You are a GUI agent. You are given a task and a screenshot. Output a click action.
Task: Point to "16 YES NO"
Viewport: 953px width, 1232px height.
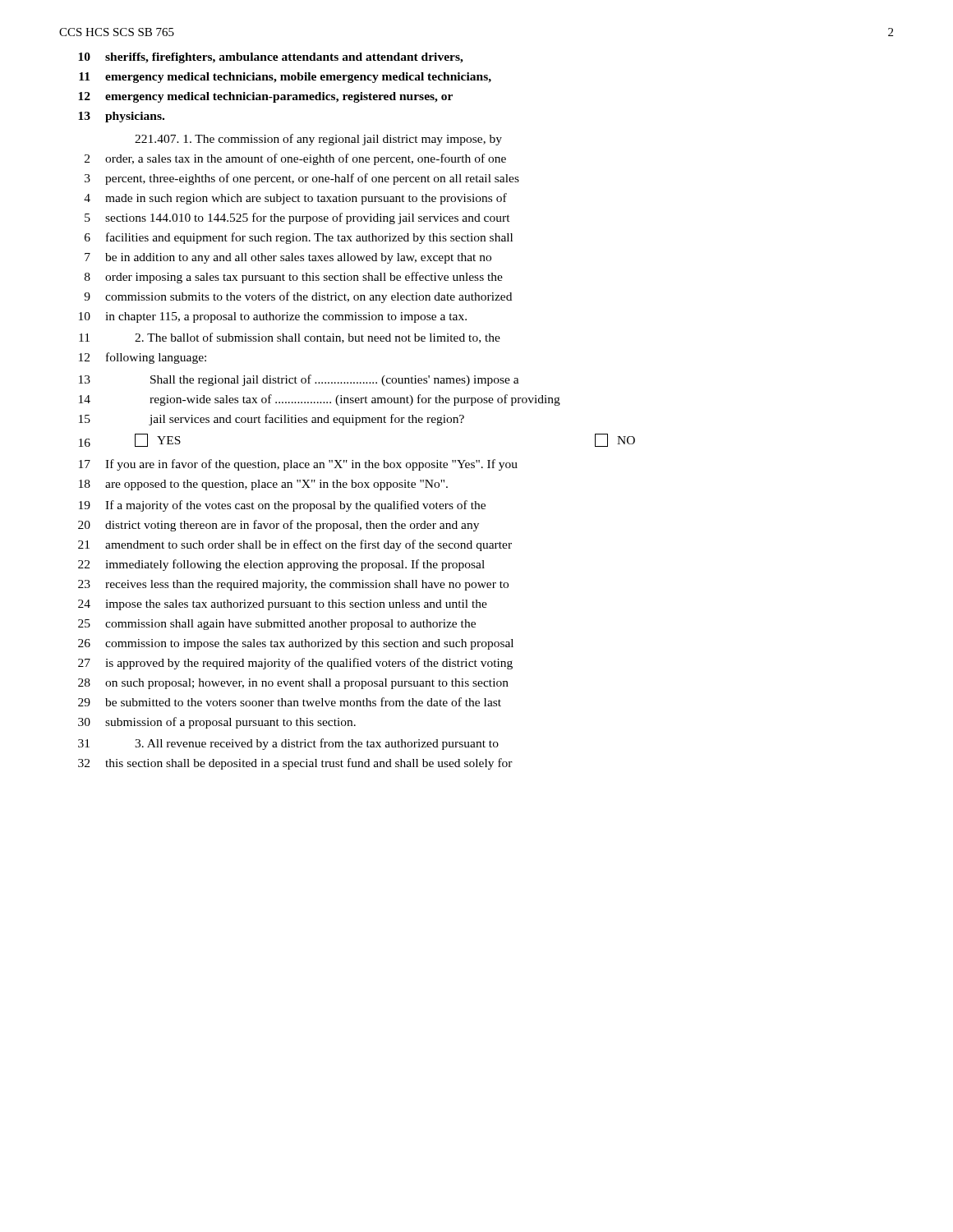[161, 440]
